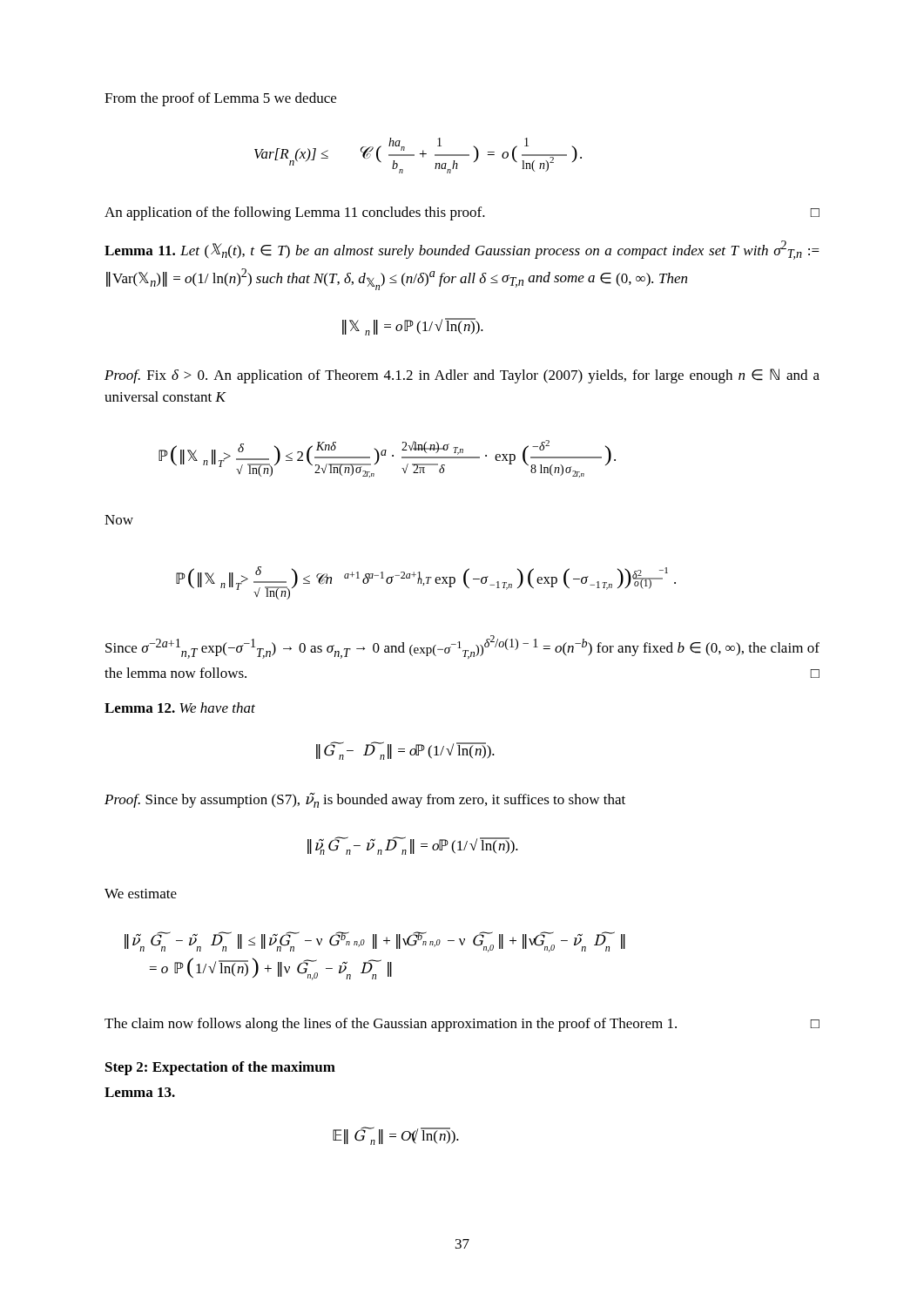This screenshot has width=924, height=1307.
Task: Where is the formula that starts "‖ν̃ n G͠ n"?
Action: pyautogui.click(x=462, y=845)
